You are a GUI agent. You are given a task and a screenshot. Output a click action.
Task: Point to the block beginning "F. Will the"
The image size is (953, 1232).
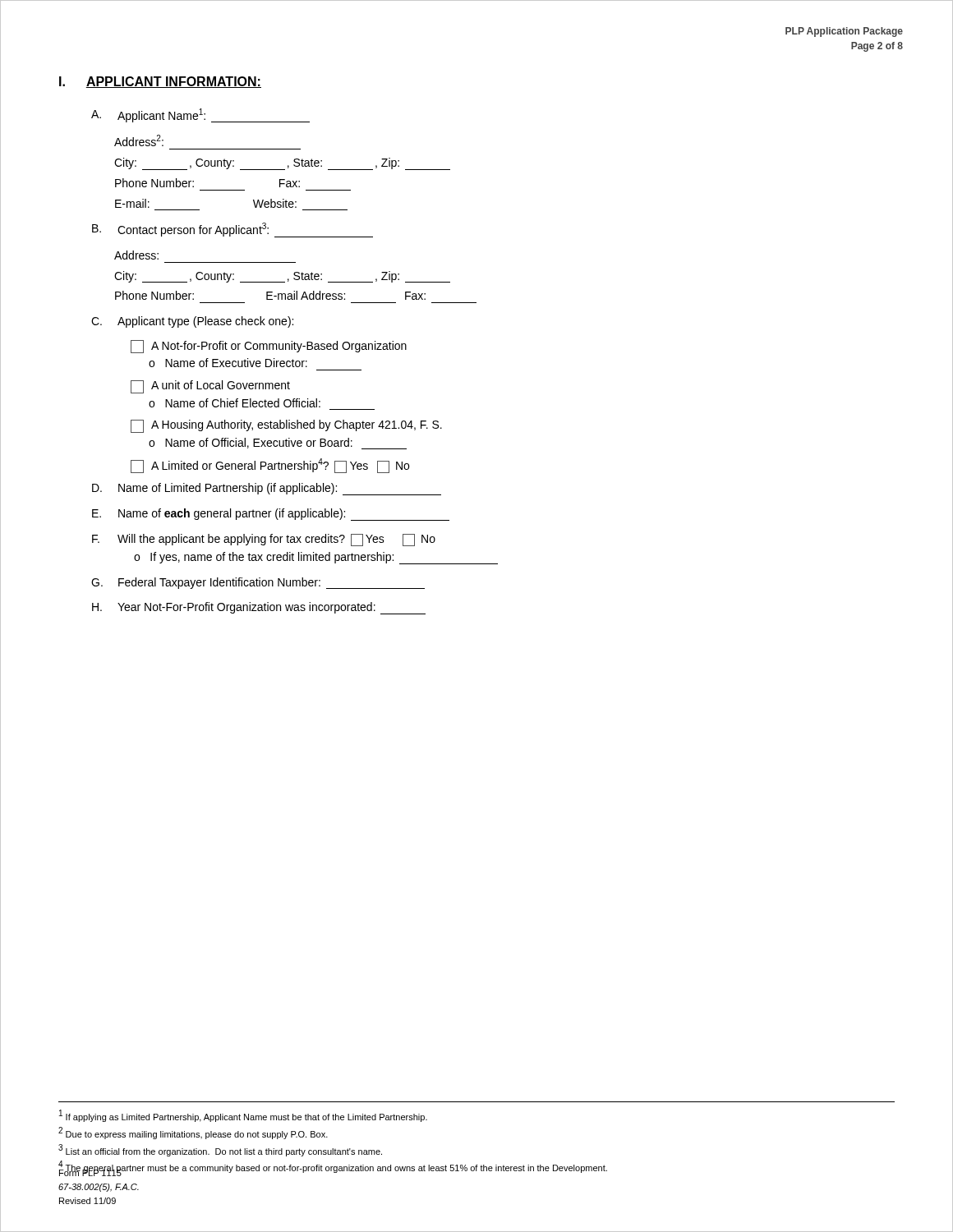pos(295,548)
